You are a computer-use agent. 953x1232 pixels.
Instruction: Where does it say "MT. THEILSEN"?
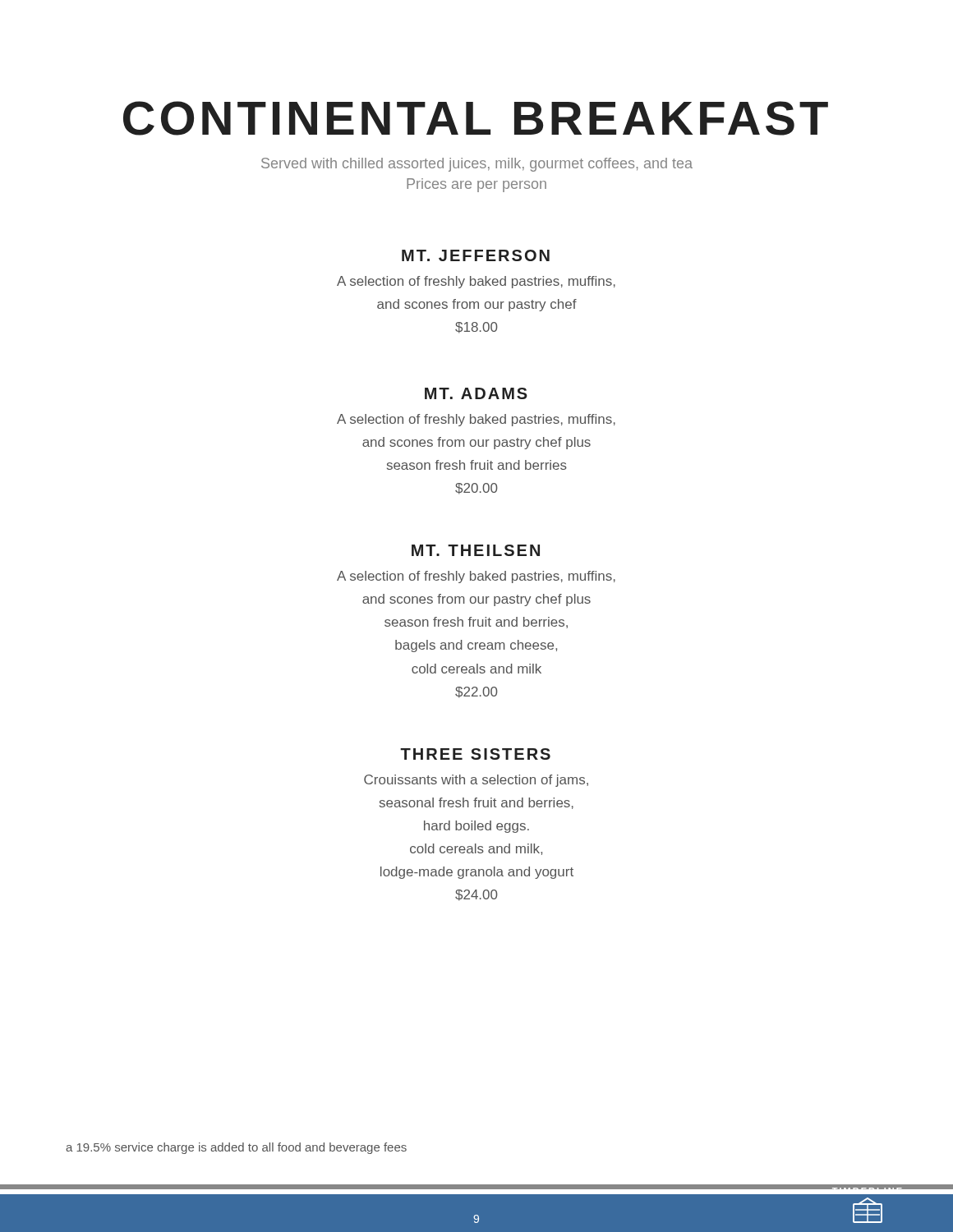(x=476, y=551)
